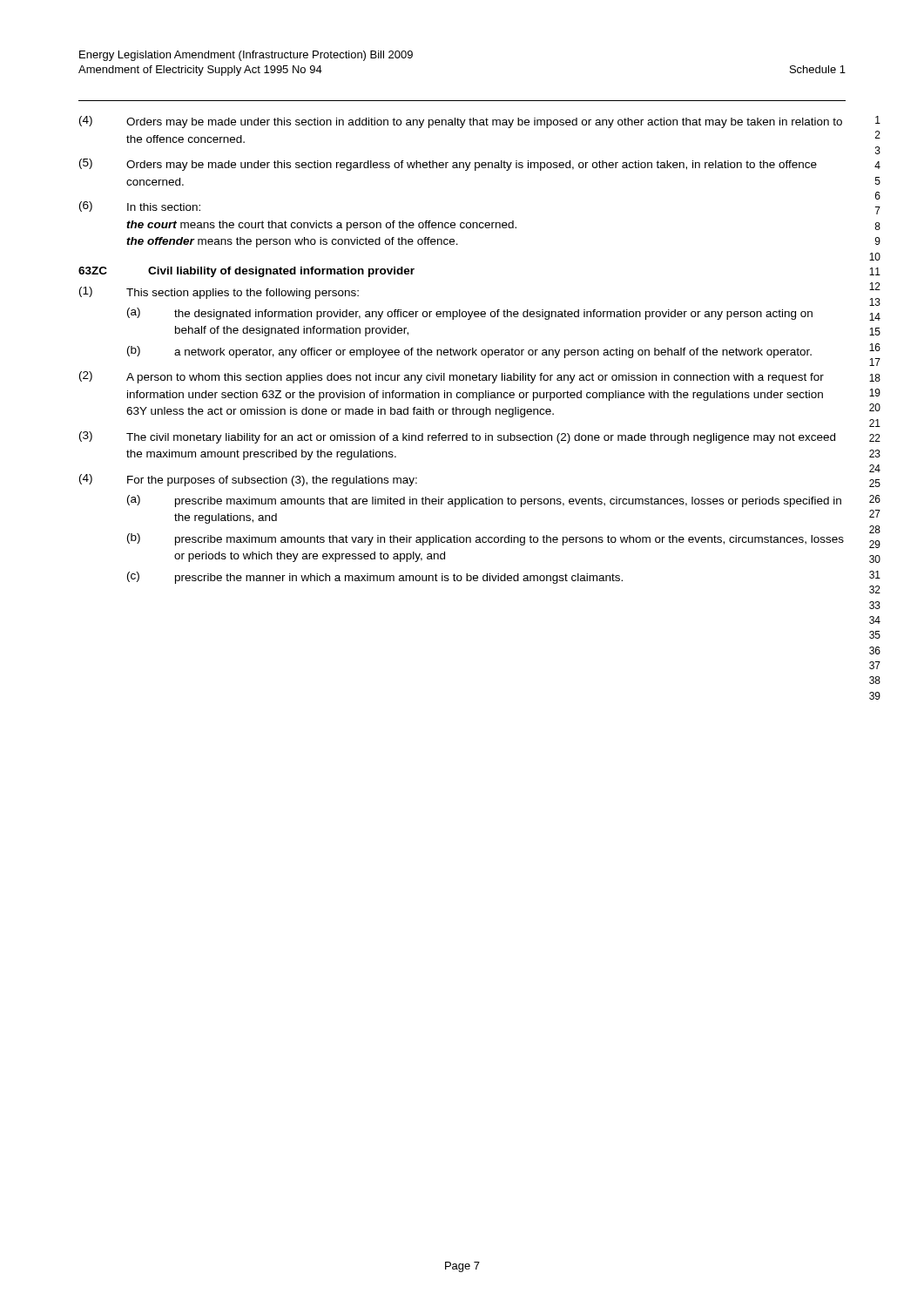This screenshot has height=1307, width=924.
Task: Locate the list item containing "(6) In this section:"
Action: [x=462, y=224]
